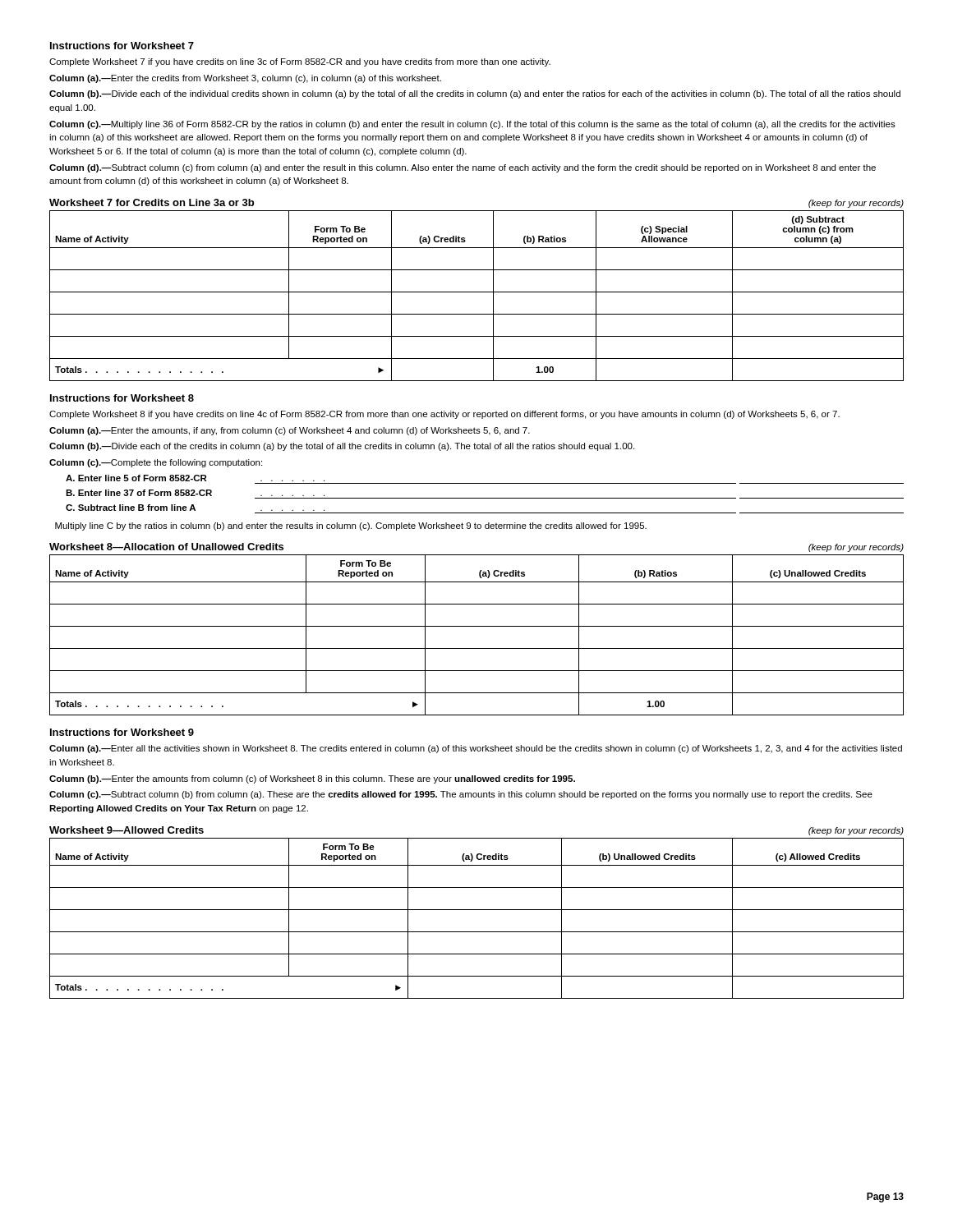Image resolution: width=953 pixels, height=1232 pixels.
Task: Click on the section header containing "Instructions for Worksheet 7"
Action: (122, 46)
